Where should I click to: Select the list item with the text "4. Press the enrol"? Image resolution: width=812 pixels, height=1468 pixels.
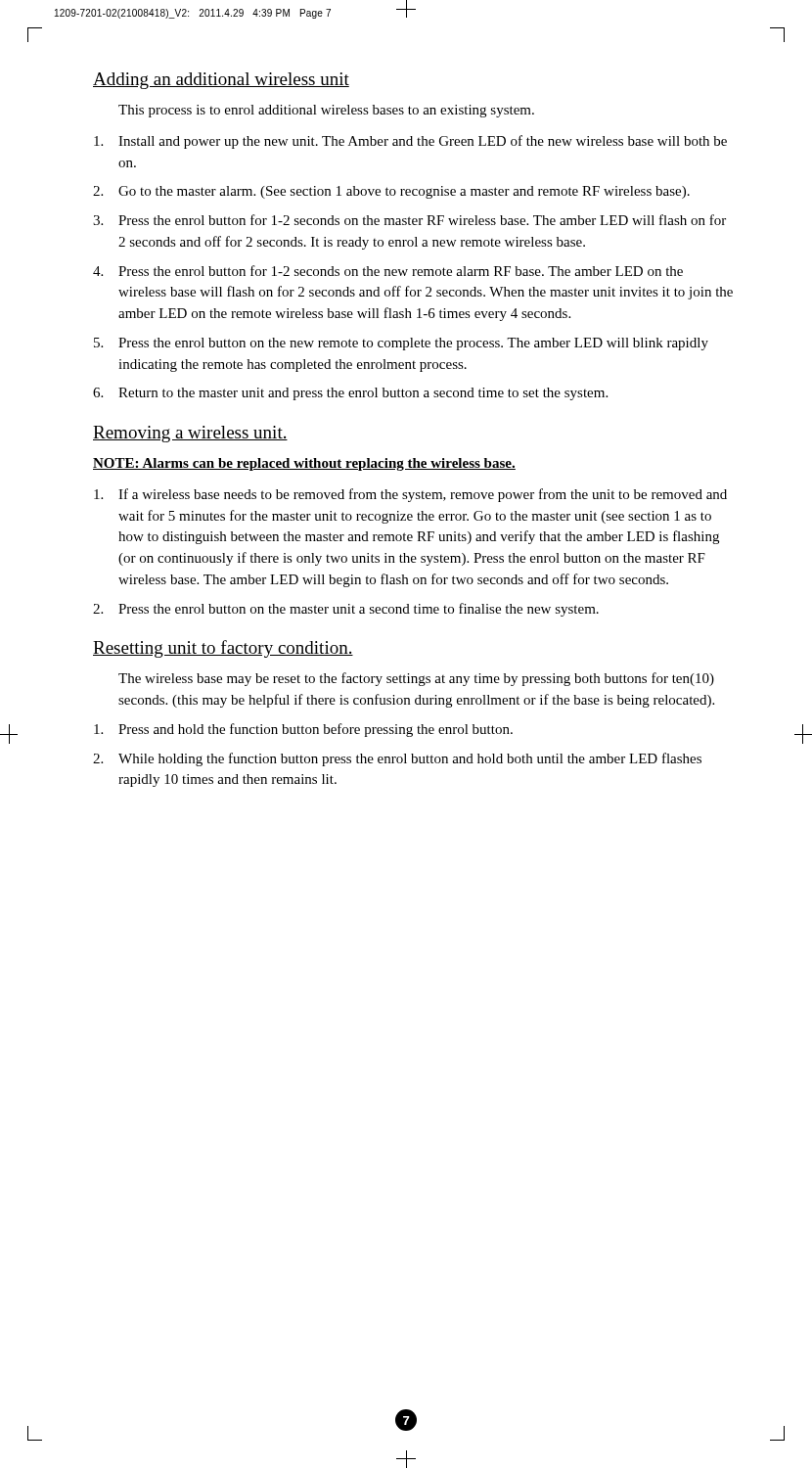tap(413, 293)
